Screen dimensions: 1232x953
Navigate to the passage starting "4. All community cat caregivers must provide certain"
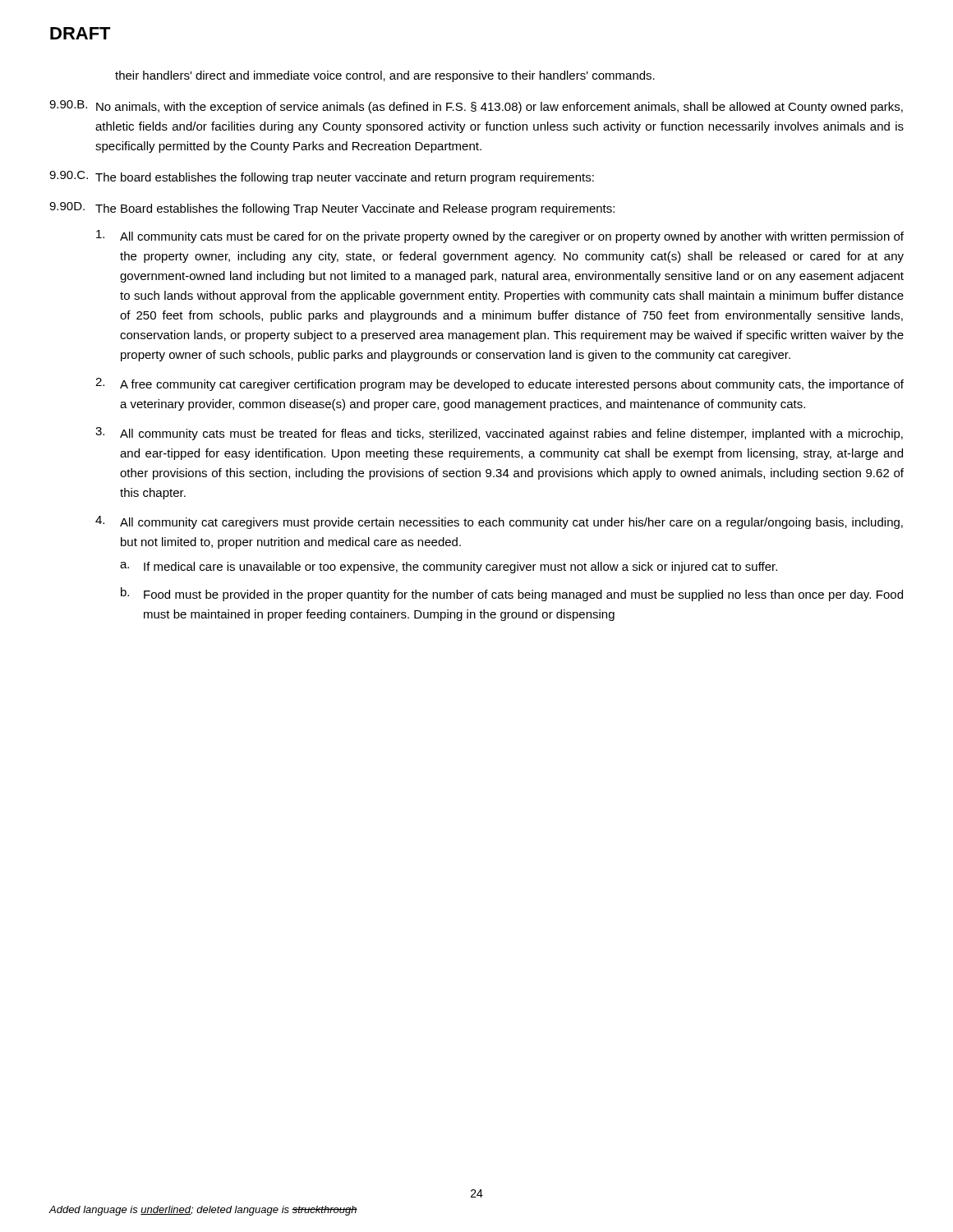tap(500, 532)
